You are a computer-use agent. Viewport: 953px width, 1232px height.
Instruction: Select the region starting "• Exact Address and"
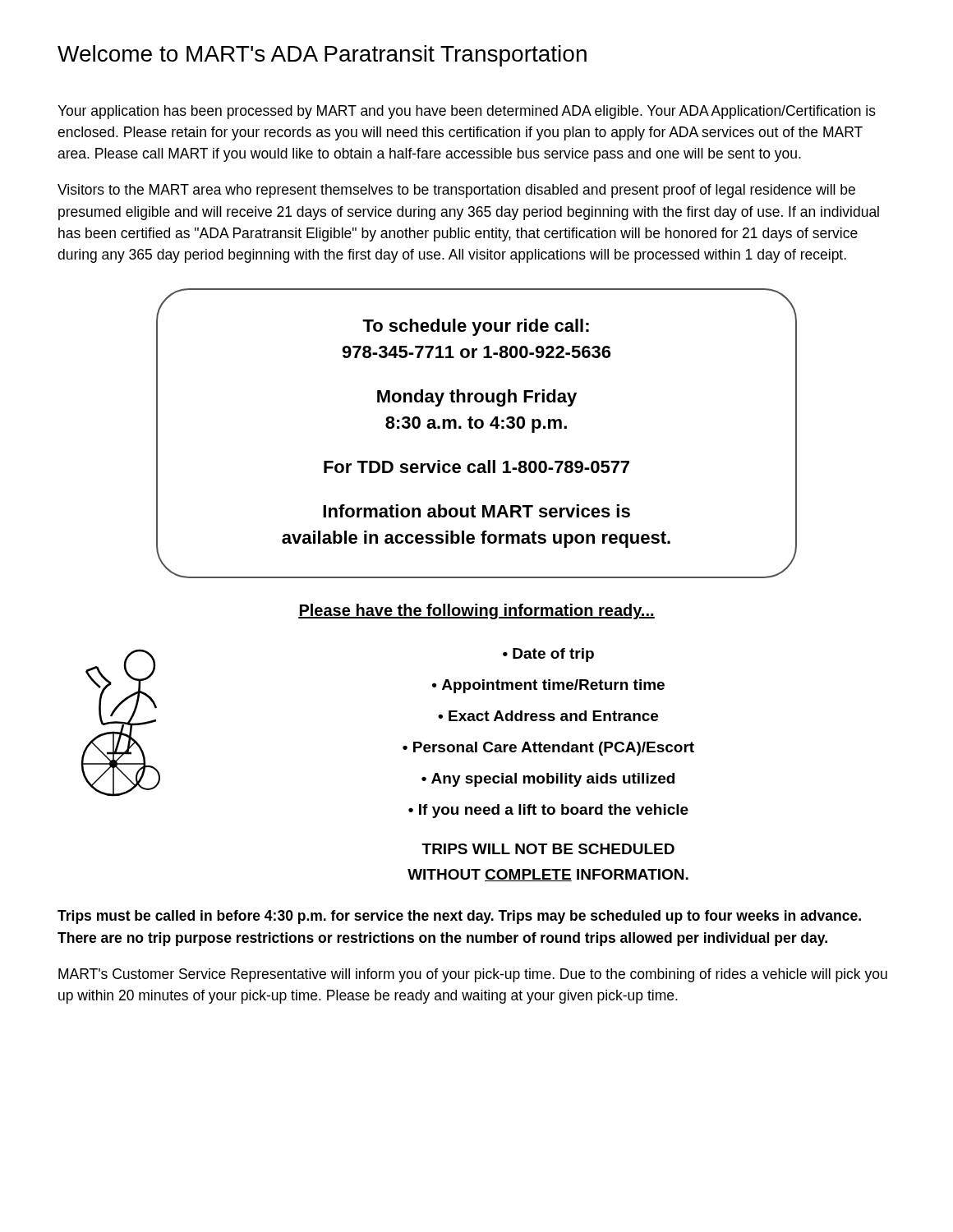(548, 716)
